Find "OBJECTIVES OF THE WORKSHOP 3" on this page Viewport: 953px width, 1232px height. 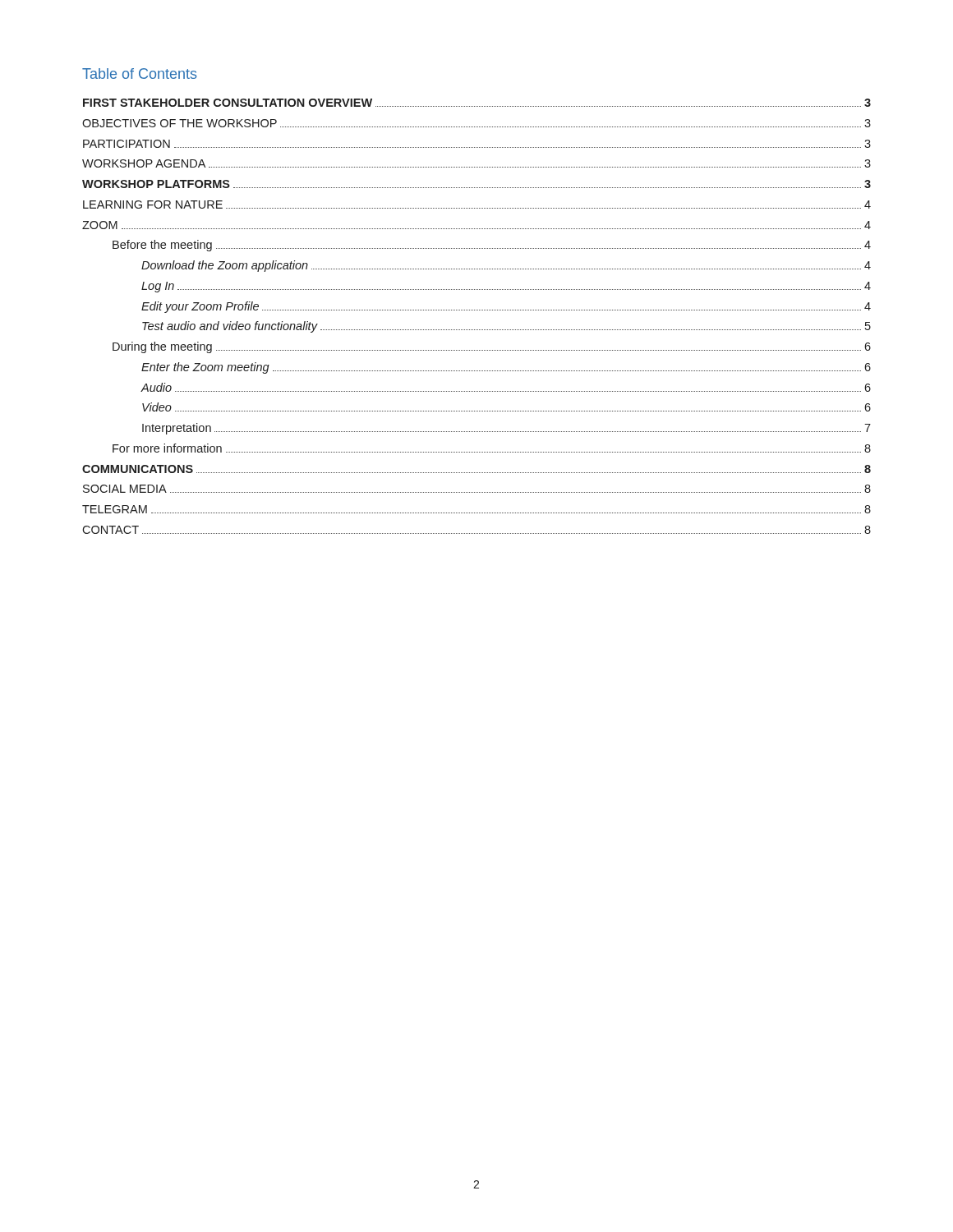tap(476, 124)
